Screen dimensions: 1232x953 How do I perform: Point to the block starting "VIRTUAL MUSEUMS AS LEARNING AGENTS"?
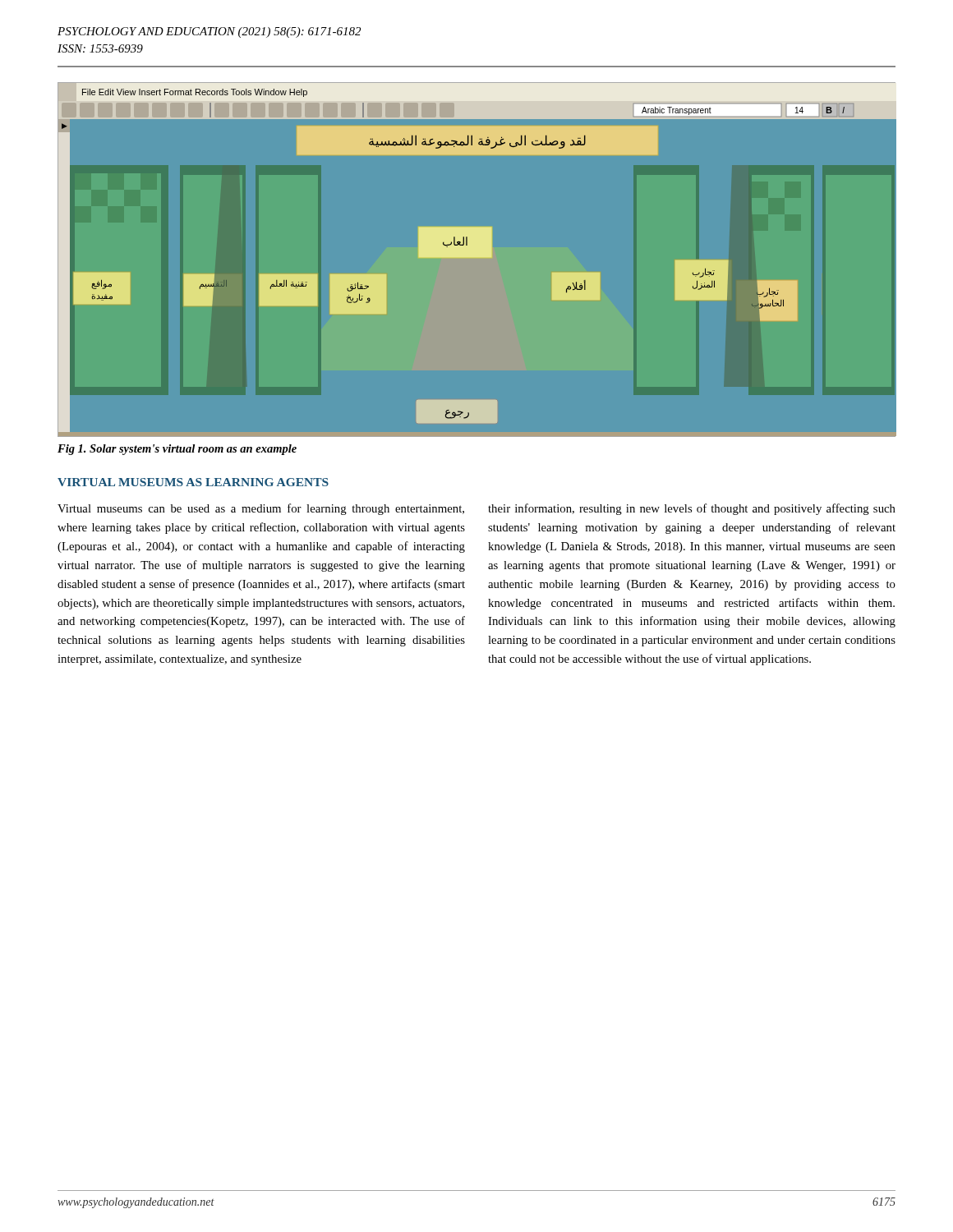point(193,482)
